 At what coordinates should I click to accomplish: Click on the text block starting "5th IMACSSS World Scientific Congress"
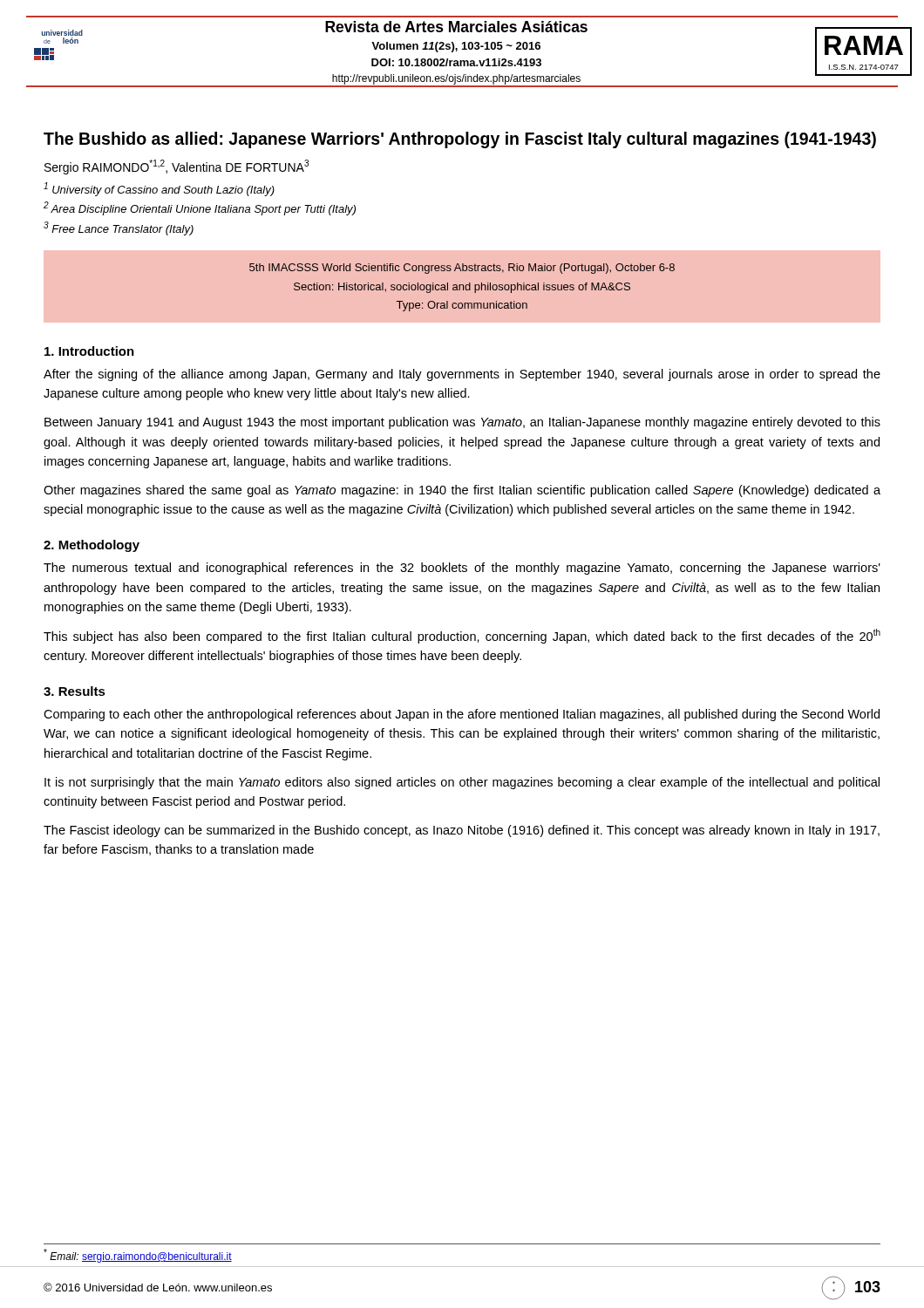click(462, 286)
